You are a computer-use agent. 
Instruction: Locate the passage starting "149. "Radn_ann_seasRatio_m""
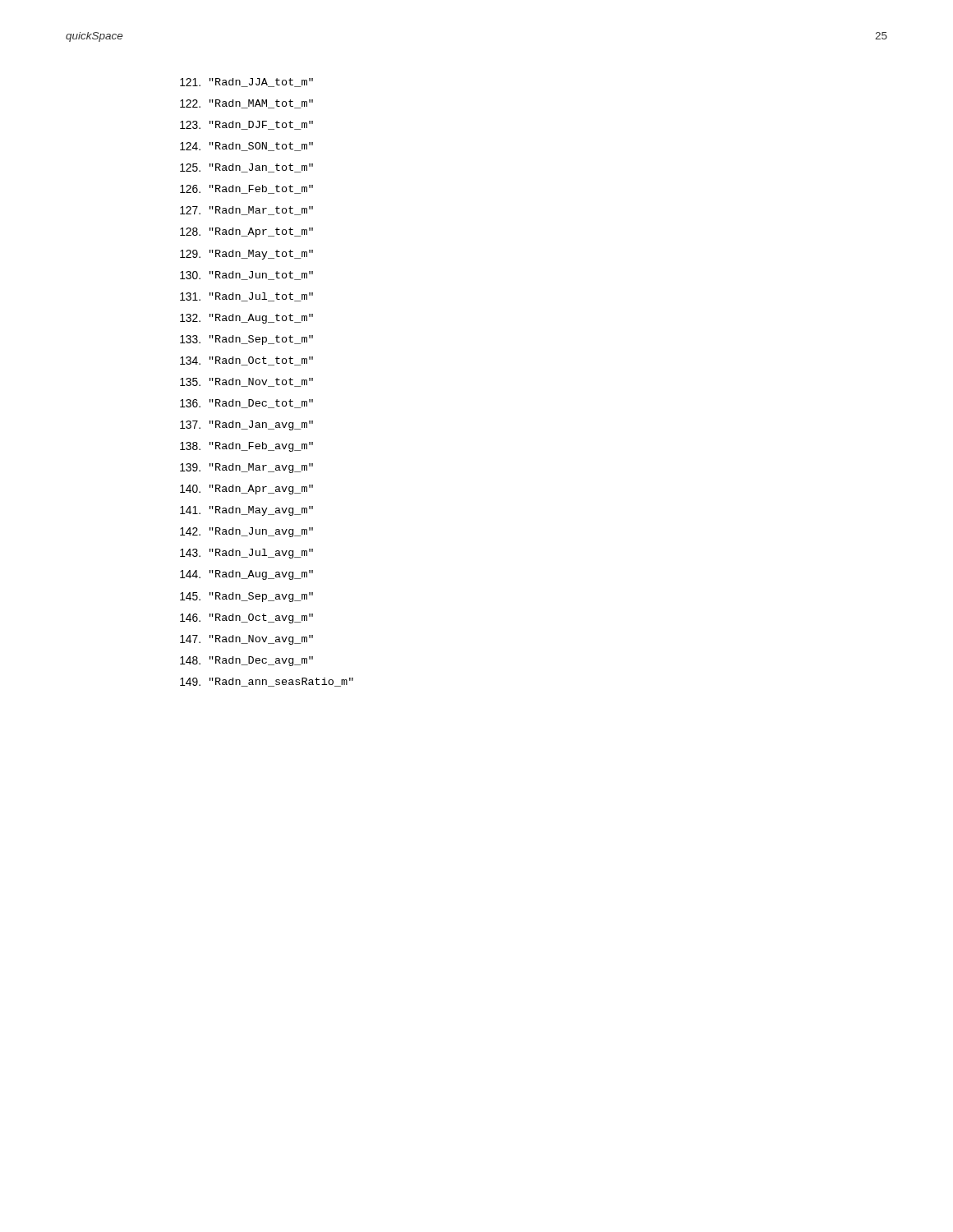click(259, 682)
